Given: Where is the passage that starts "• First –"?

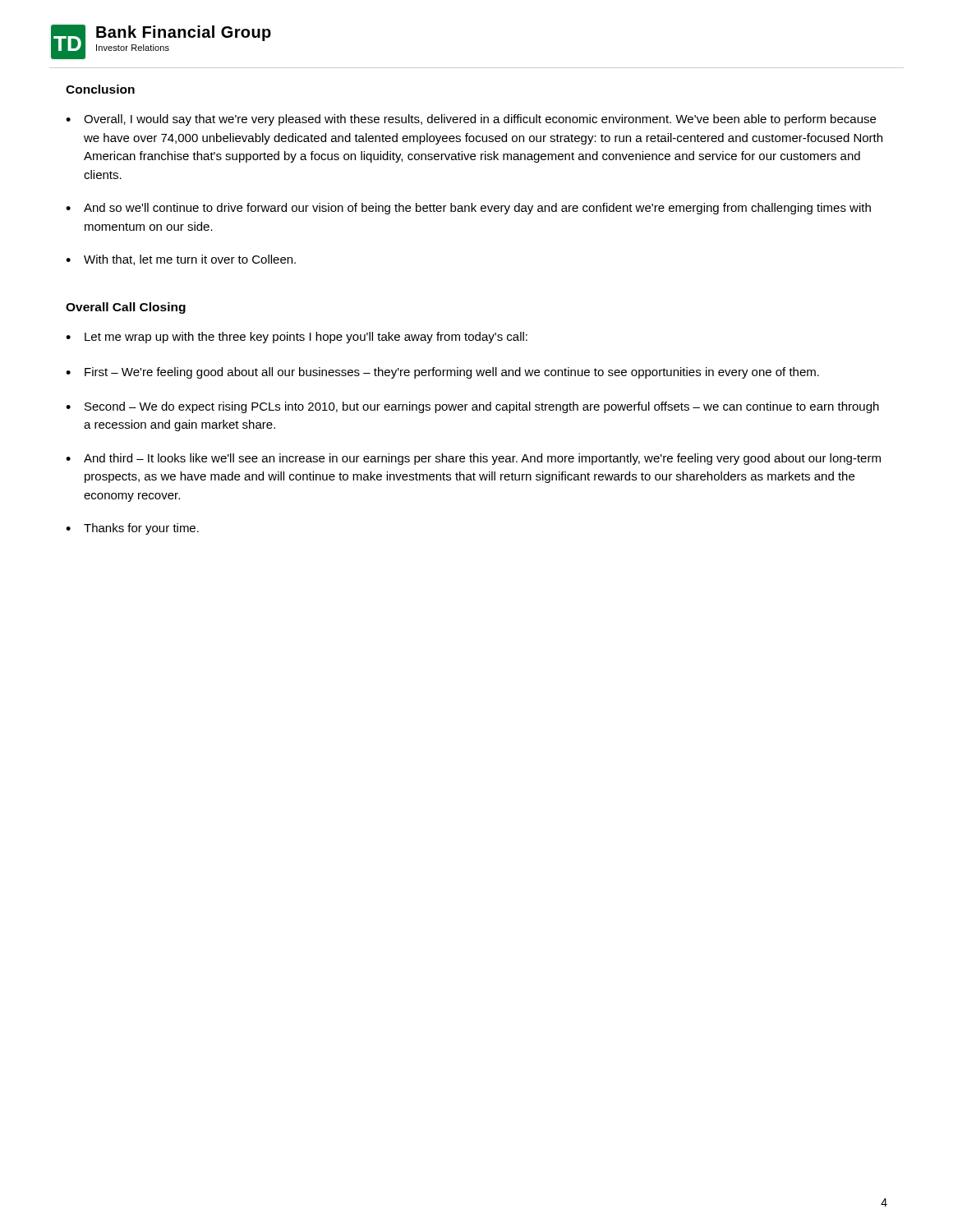Looking at the screenshot, I should click(x=476, y=373).
